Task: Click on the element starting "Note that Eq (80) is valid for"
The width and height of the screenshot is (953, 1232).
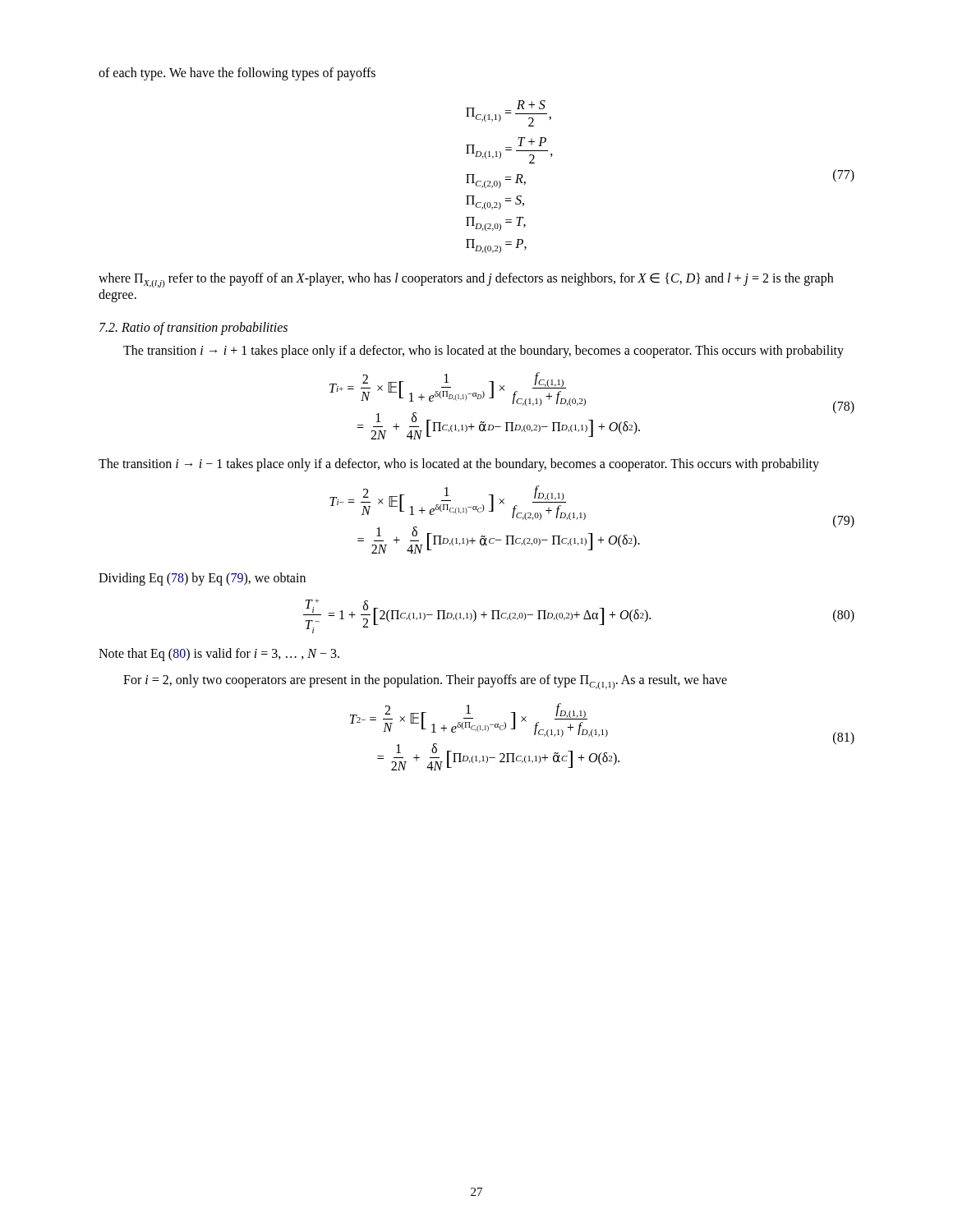Action: tap(219, 653)
